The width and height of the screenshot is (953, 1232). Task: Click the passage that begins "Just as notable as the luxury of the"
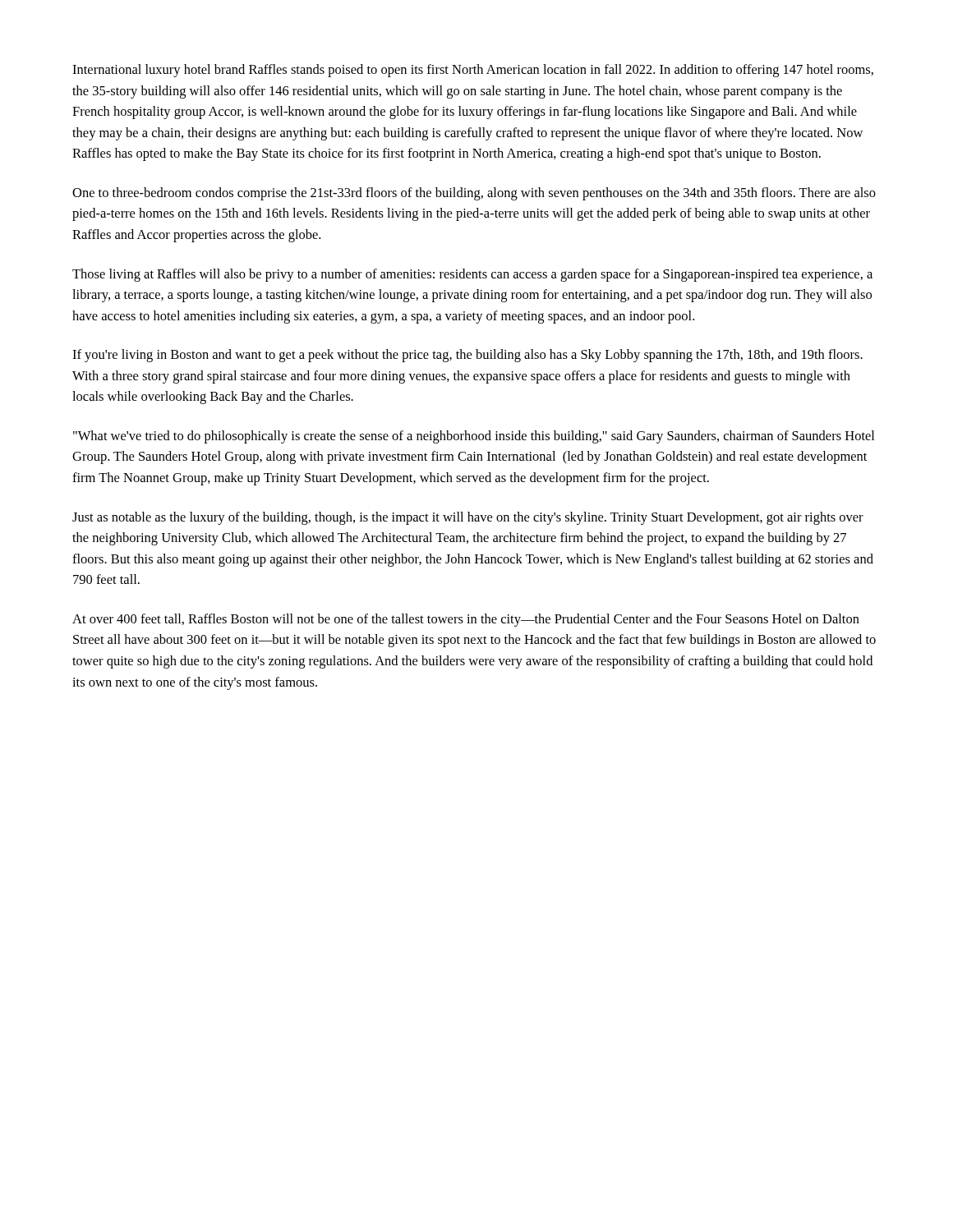(x=473, y=548)
